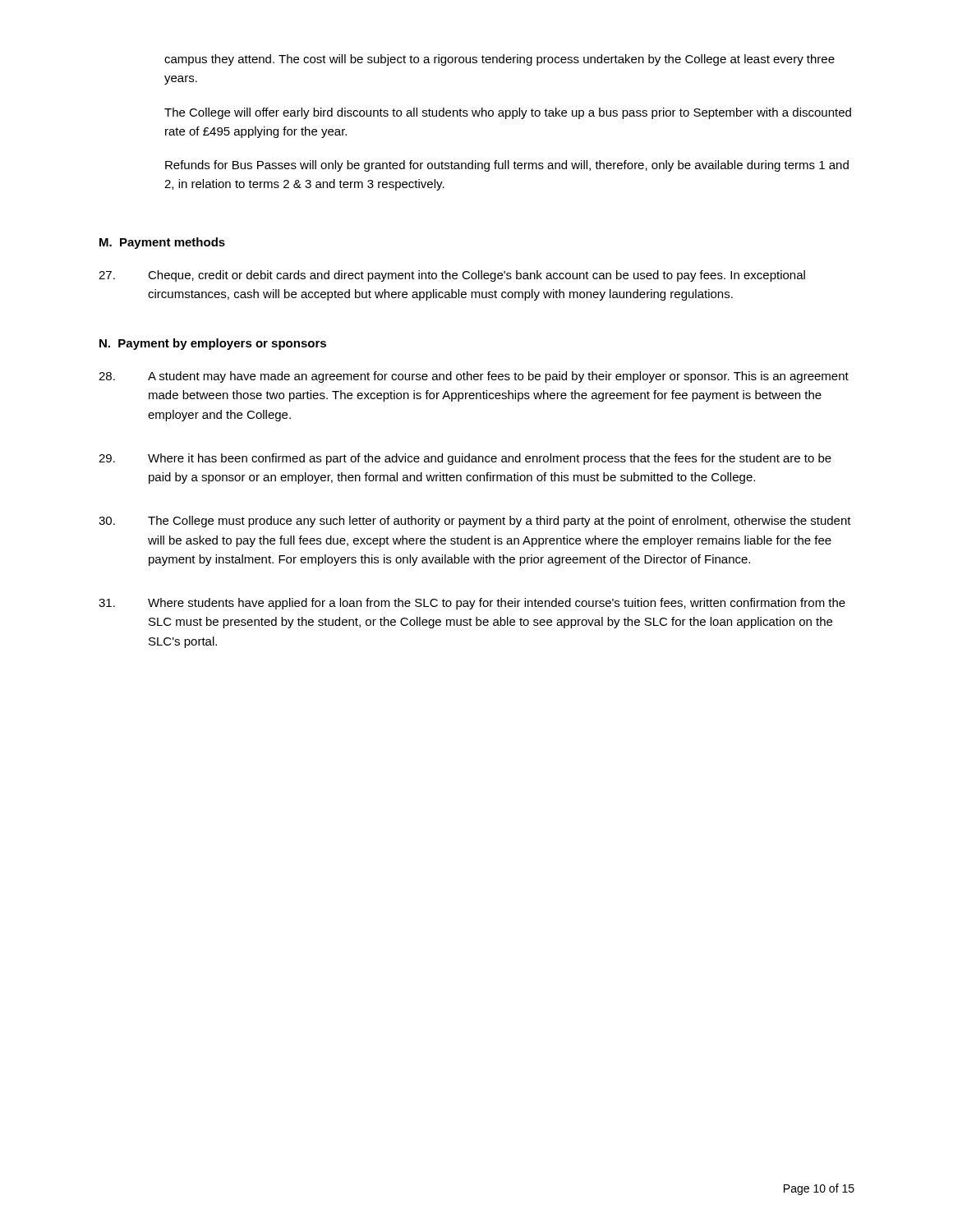The height and width of the screenshot is (1232, 953).
Task: Locate the text block starting "The College will"
Action: [x=508, y=121]
